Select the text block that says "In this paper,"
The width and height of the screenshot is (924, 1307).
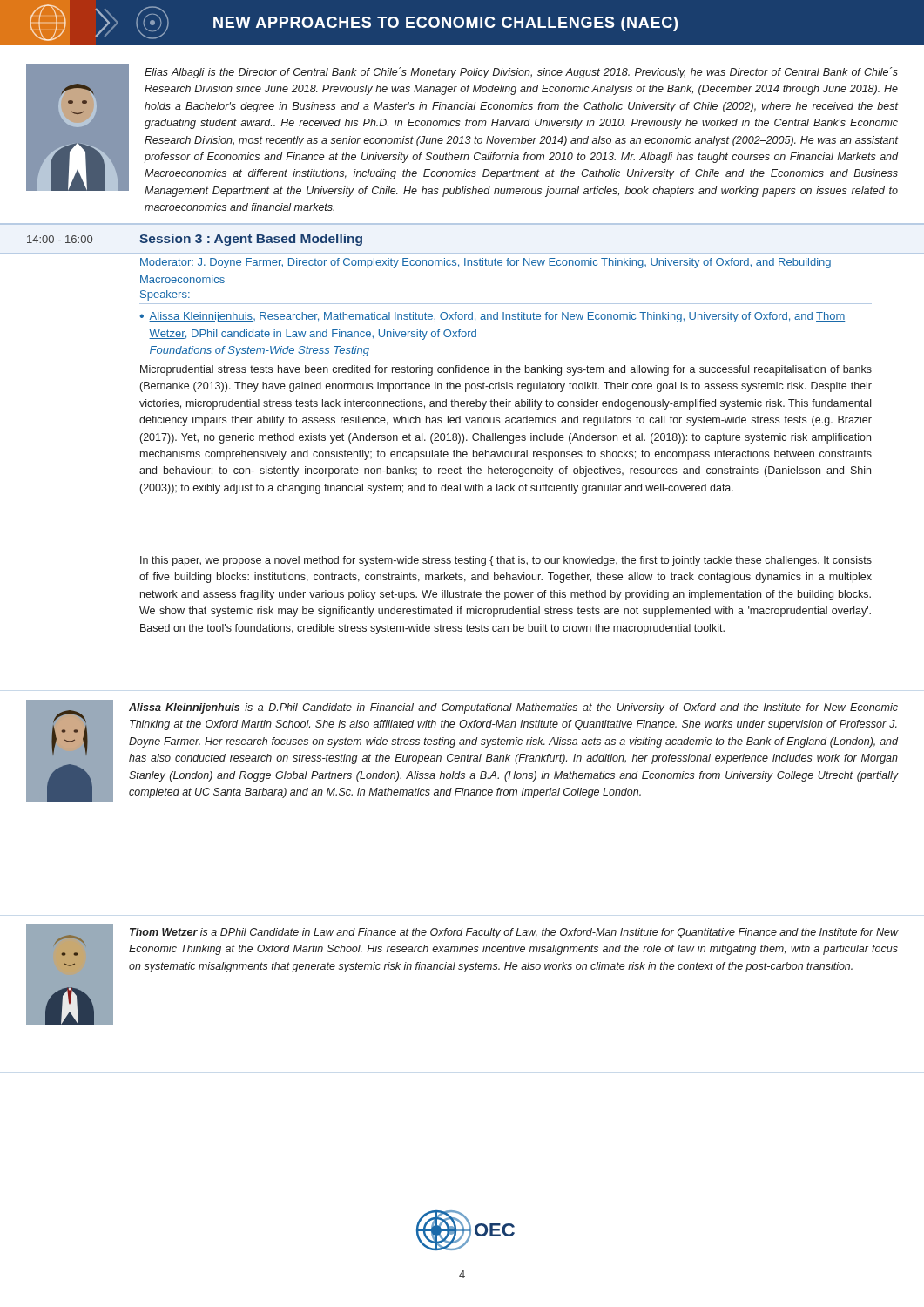[x=506, y=594]
